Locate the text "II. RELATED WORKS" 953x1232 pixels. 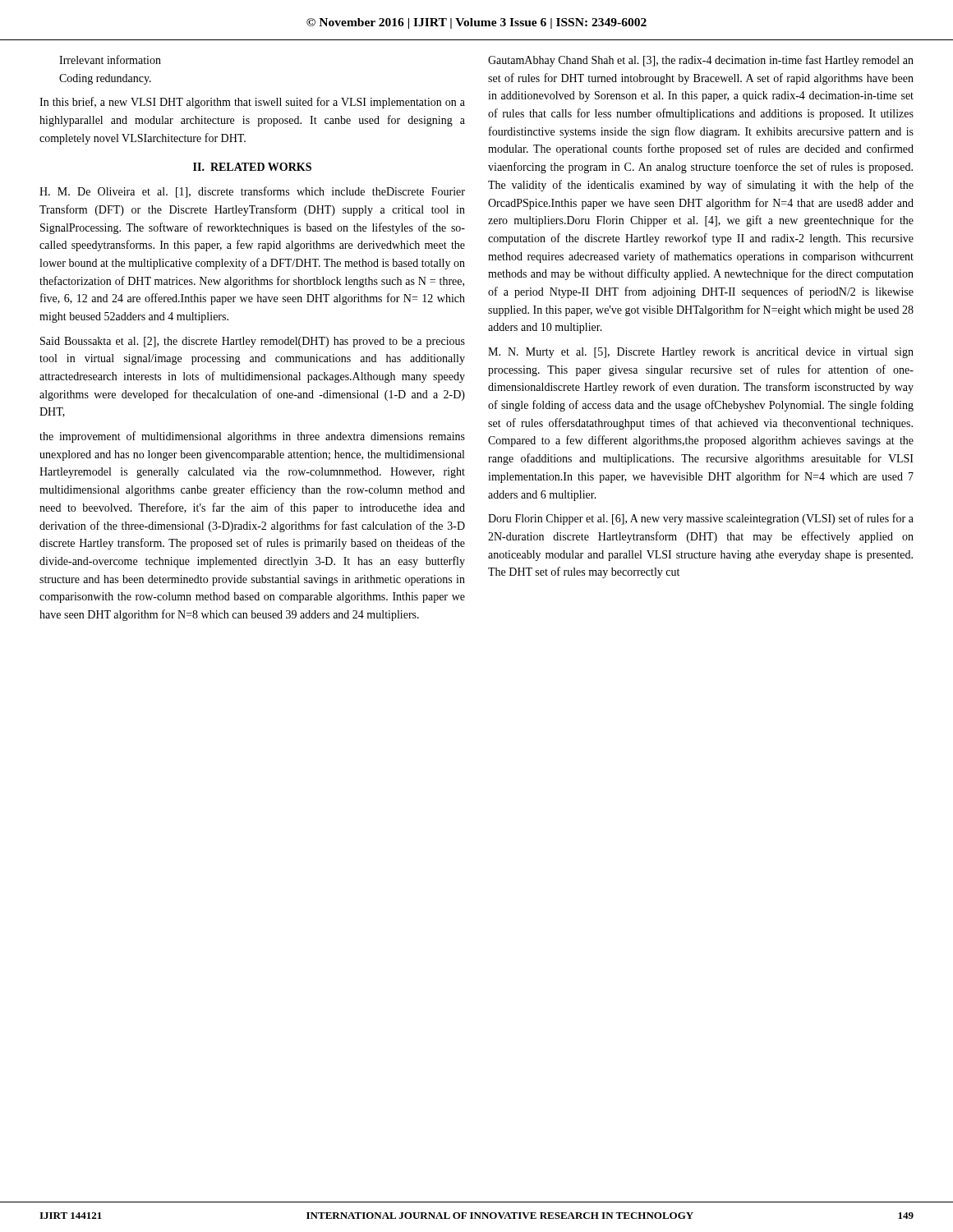[252, 168]
